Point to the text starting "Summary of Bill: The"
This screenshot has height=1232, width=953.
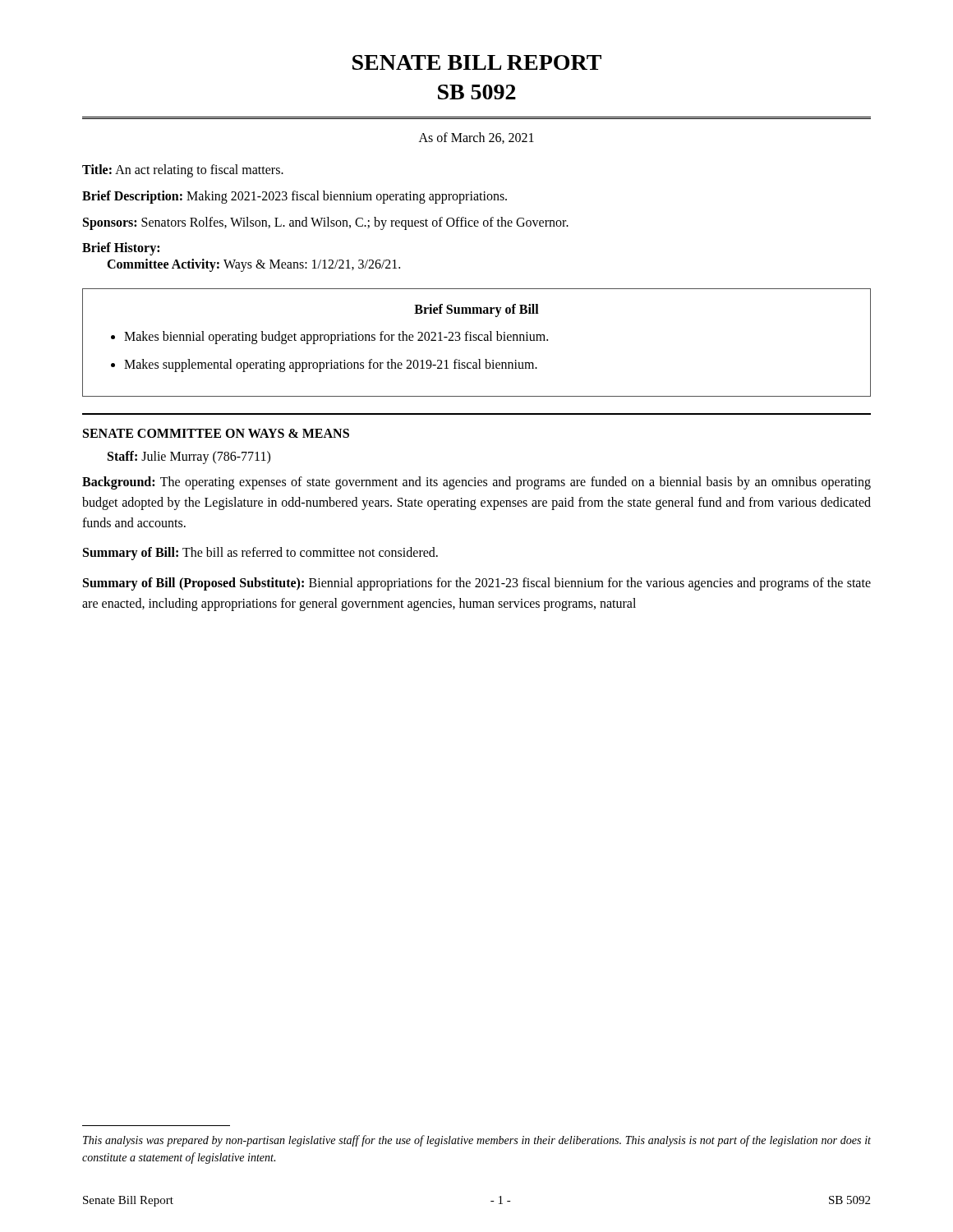(x=260, y=553)
